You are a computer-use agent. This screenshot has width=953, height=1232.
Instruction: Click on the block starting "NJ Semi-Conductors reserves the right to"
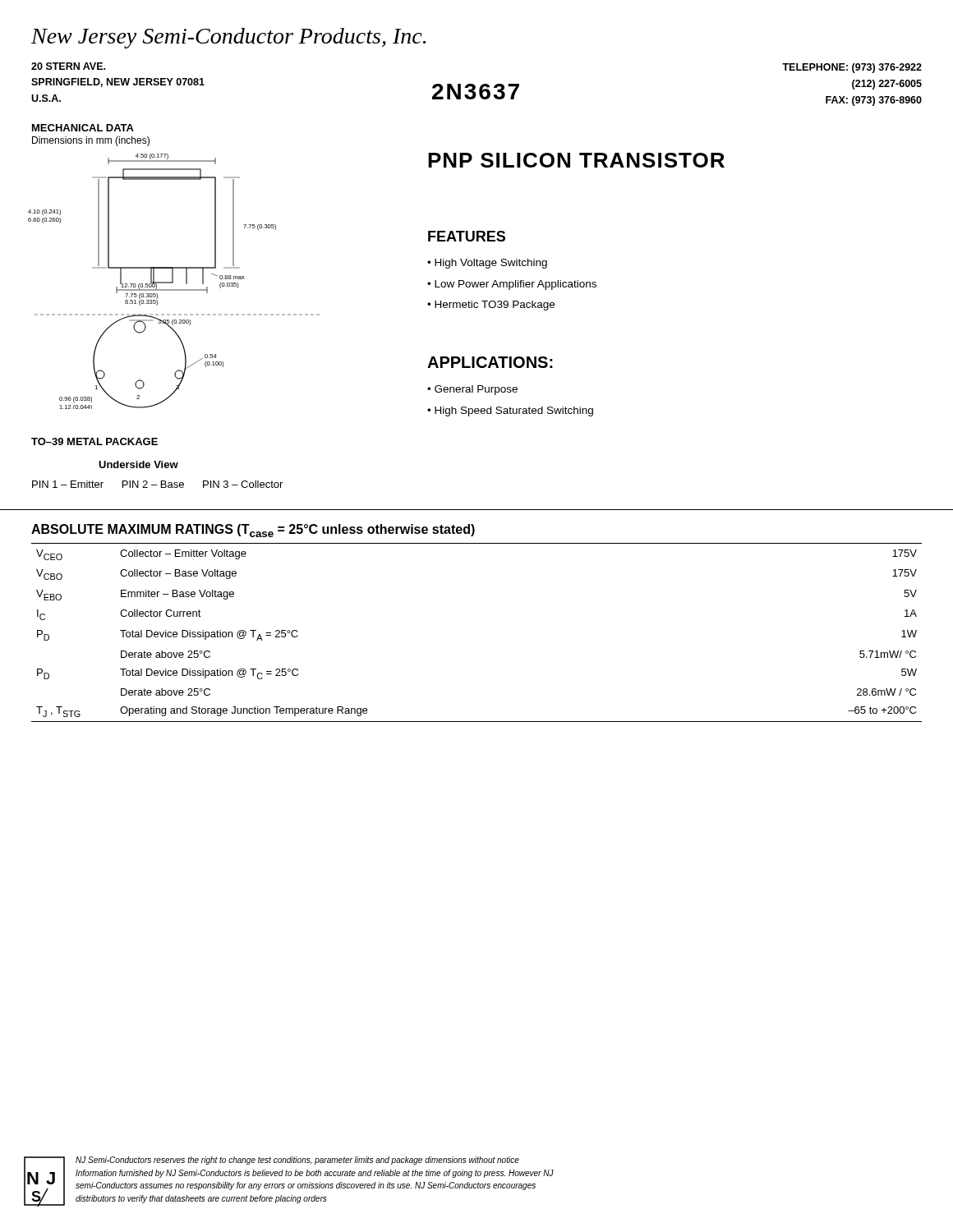pos(314,1179)
